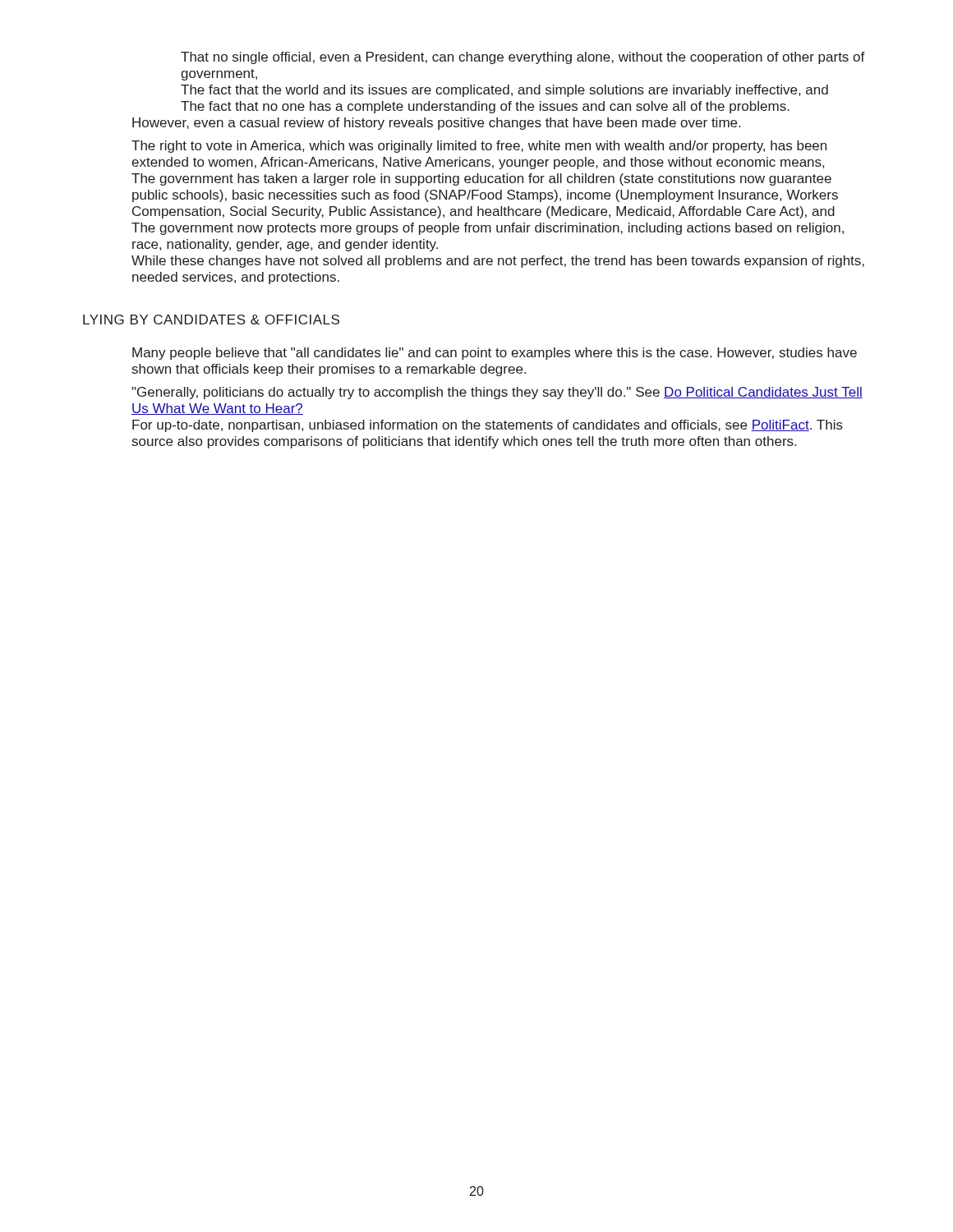Click on the list item that reads "However, even a casual review of history reveals"

pyautogui.click(x=501, y=184)
